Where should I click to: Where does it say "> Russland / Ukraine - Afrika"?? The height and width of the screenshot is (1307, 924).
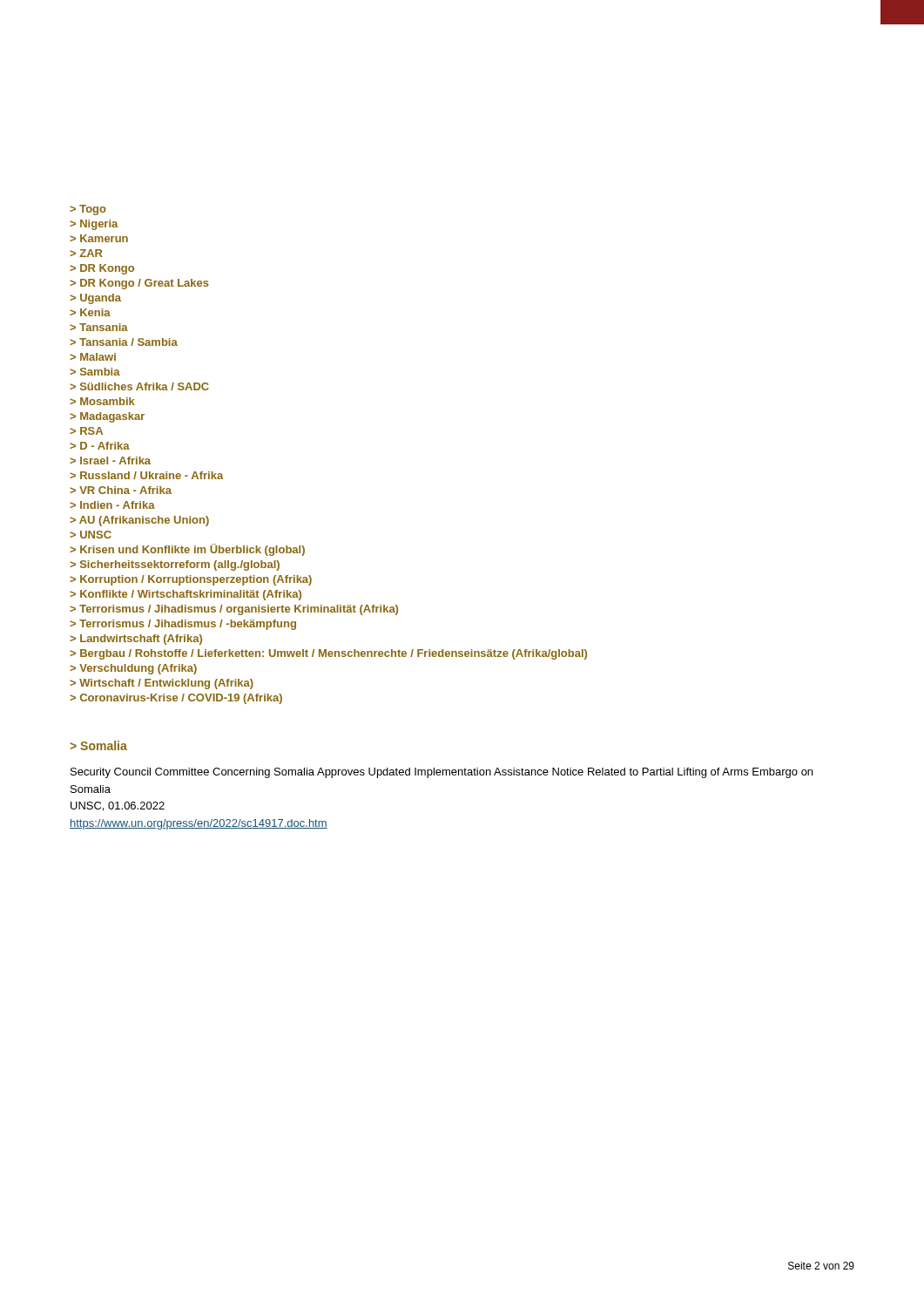tap(146, 475)
